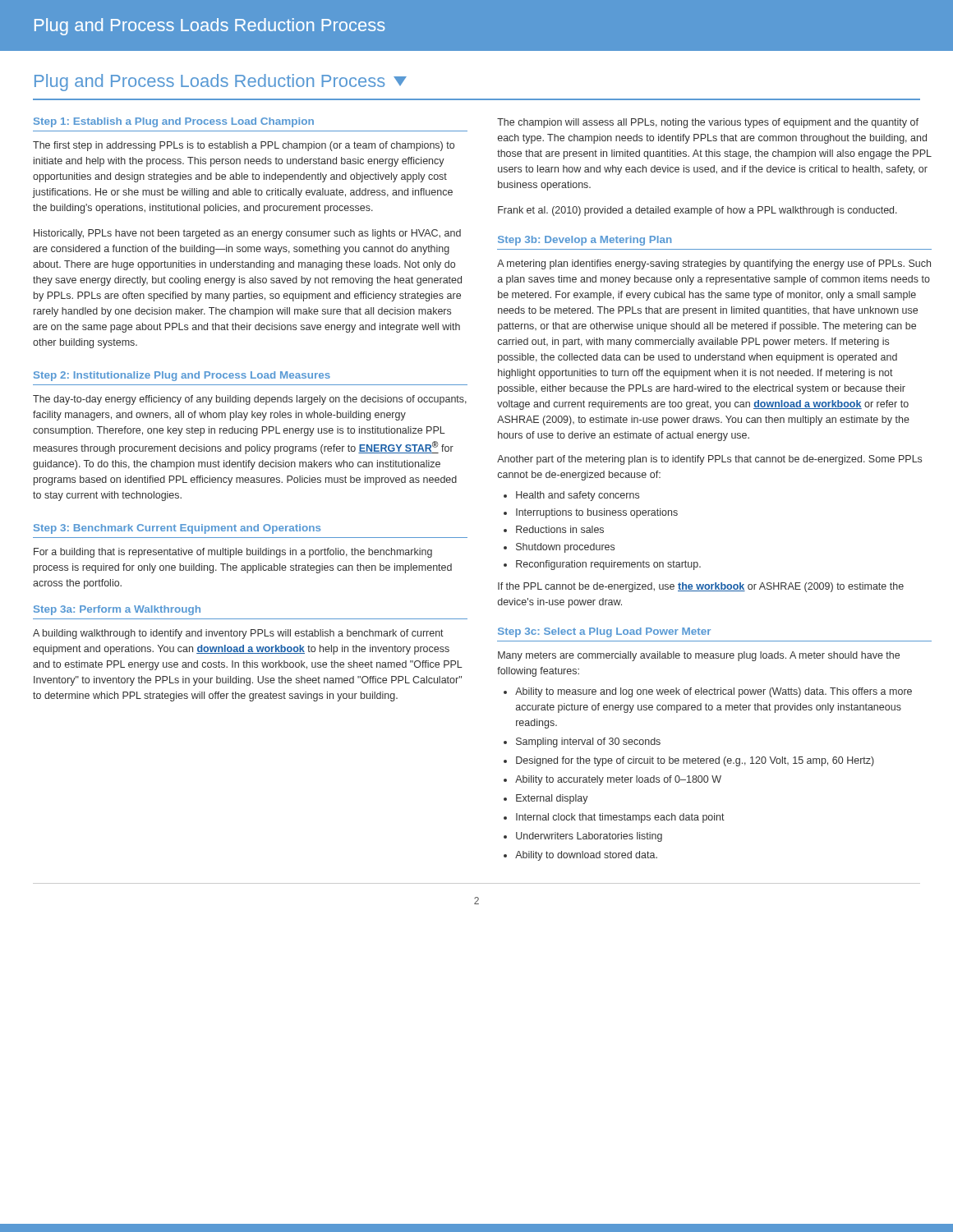Image resolution: width=953 pixels, height=1232 pixels.
Task: Click the passage that begins "Frank et al."
Action: tap(697, 210)
